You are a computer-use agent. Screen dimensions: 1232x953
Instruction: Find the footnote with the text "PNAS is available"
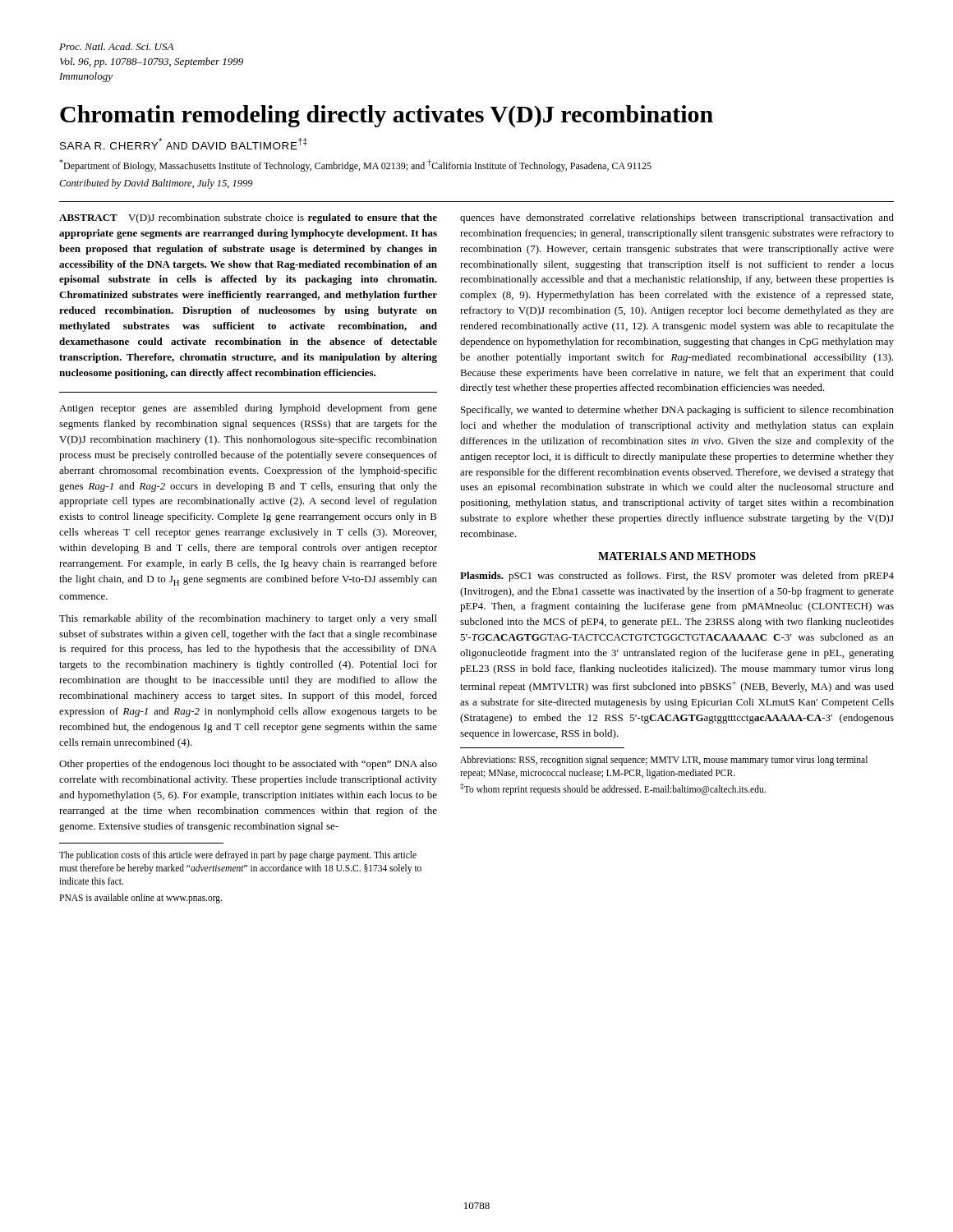[x=141, y=898]
